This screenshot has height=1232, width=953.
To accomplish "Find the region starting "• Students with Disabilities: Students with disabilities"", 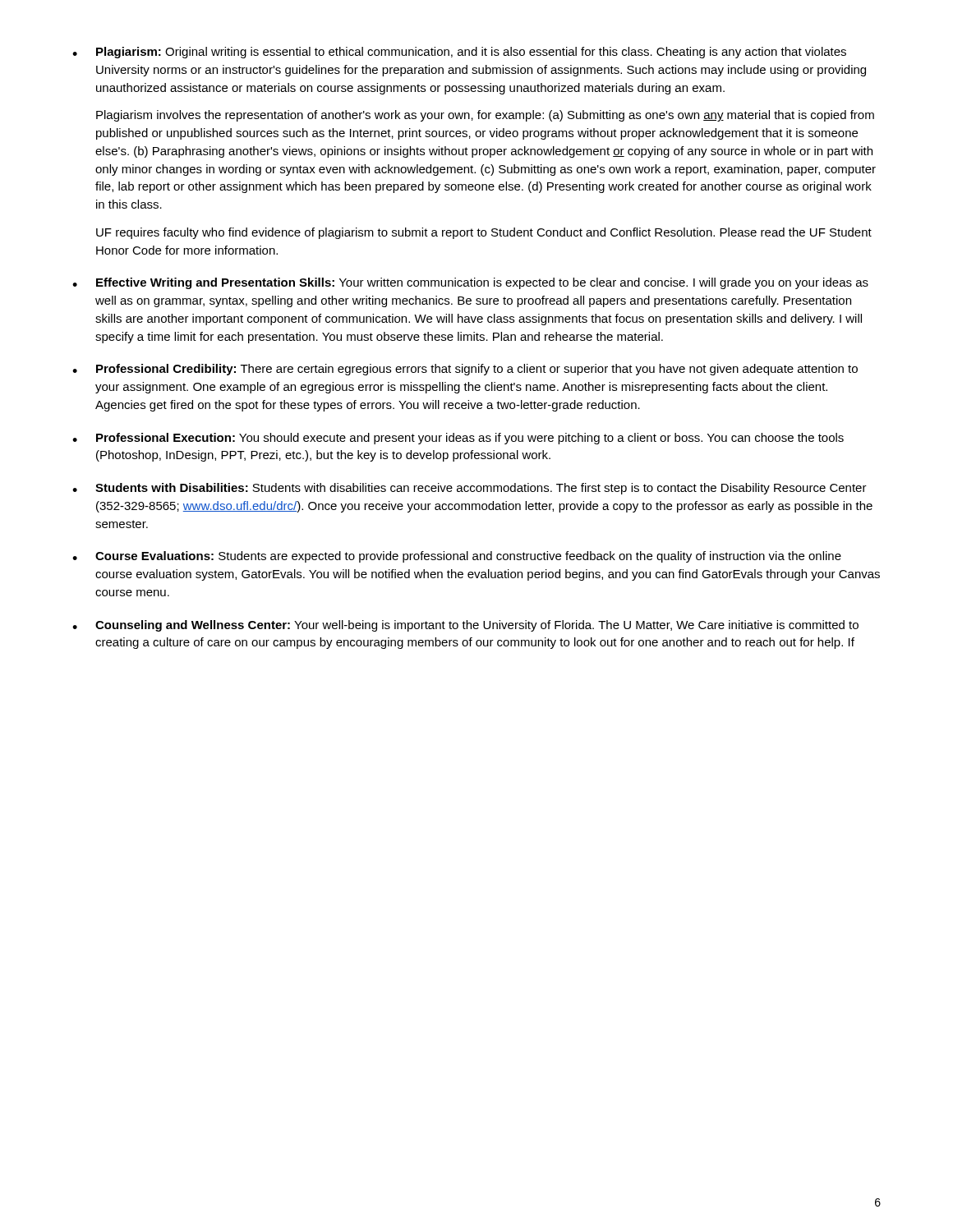I will tap(476, 506).
